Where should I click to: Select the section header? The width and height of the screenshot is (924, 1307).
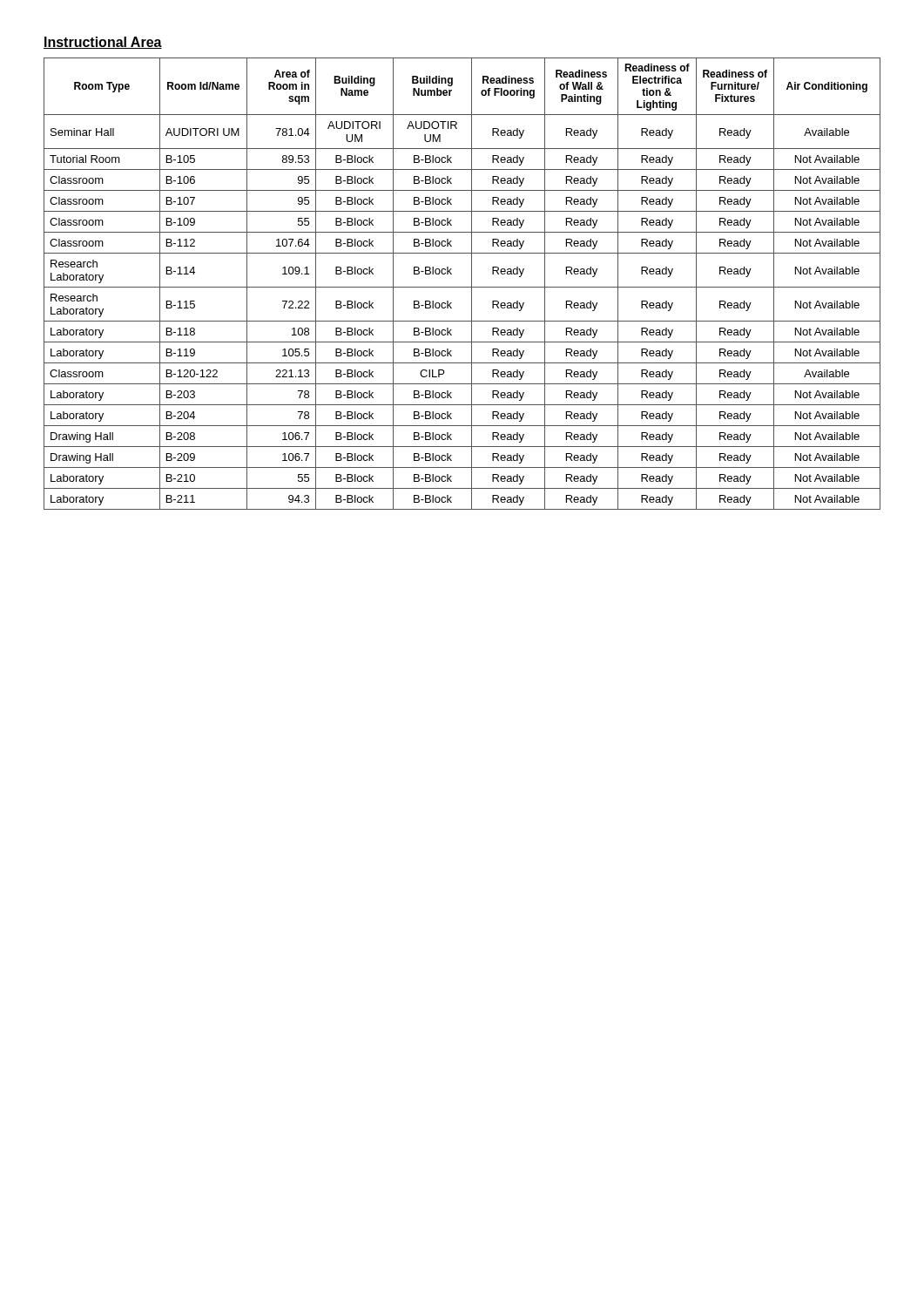pos(103,42)
